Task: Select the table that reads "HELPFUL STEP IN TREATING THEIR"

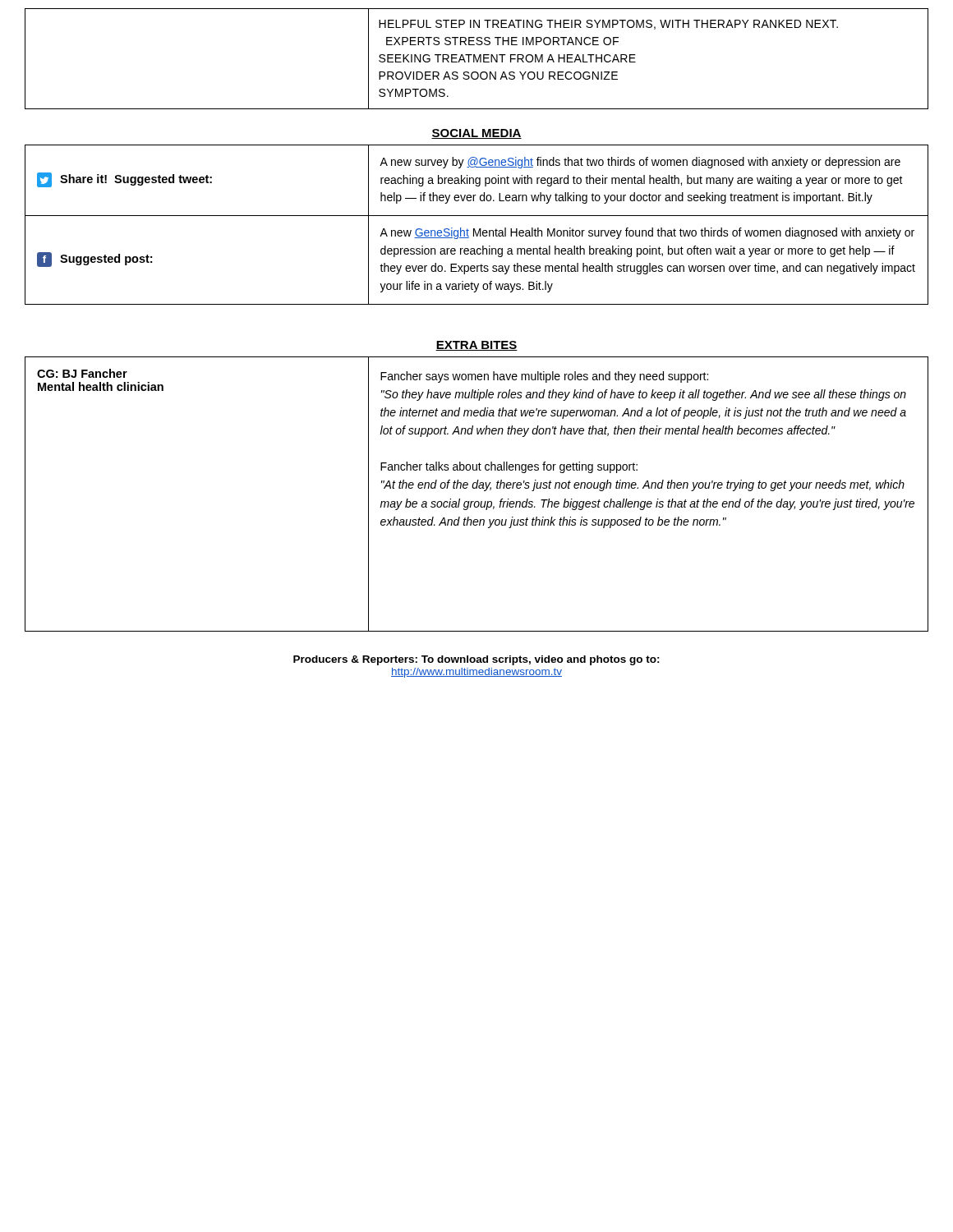Action: (476, 59)
